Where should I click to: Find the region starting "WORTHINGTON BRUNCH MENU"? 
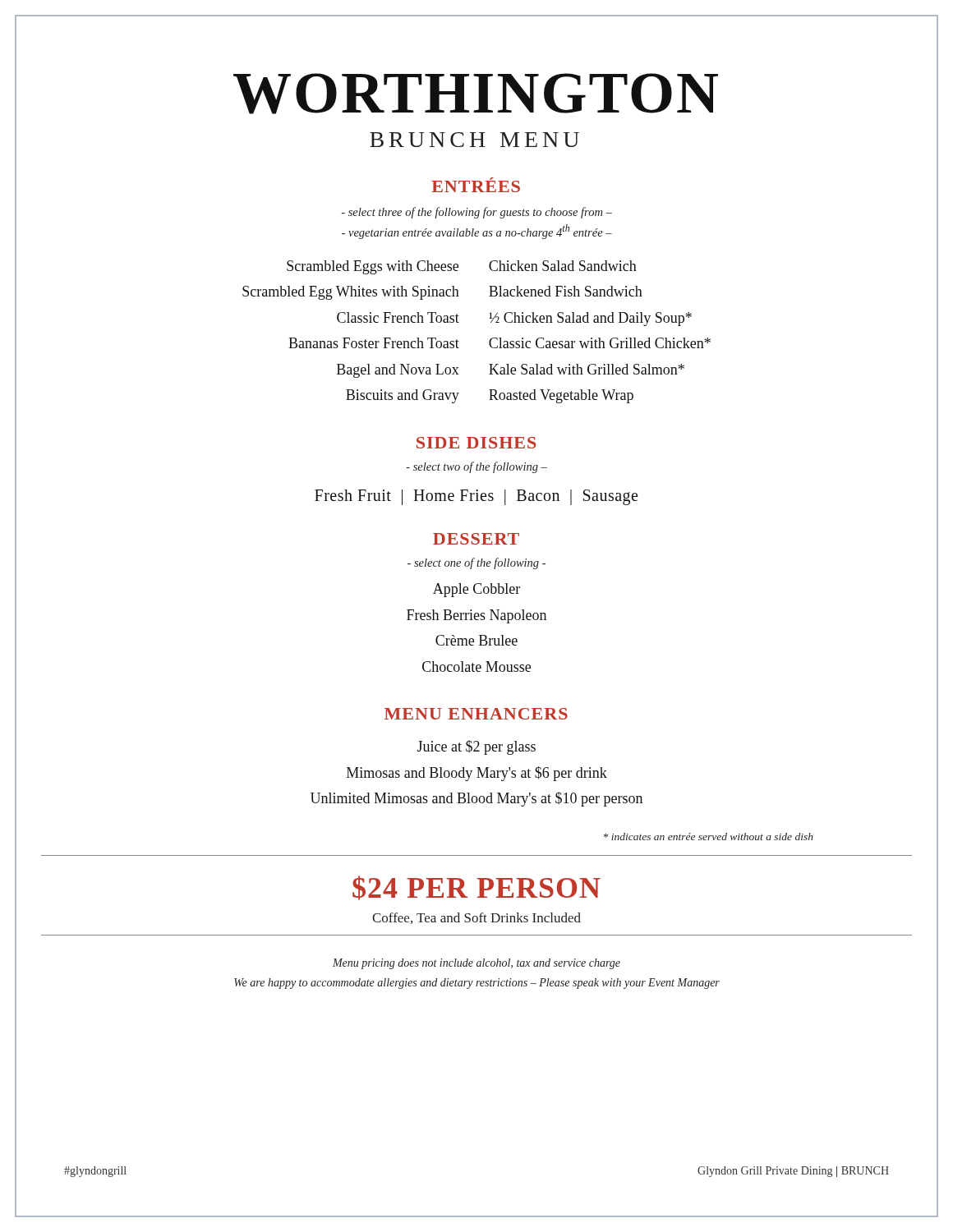pos(476,107)
